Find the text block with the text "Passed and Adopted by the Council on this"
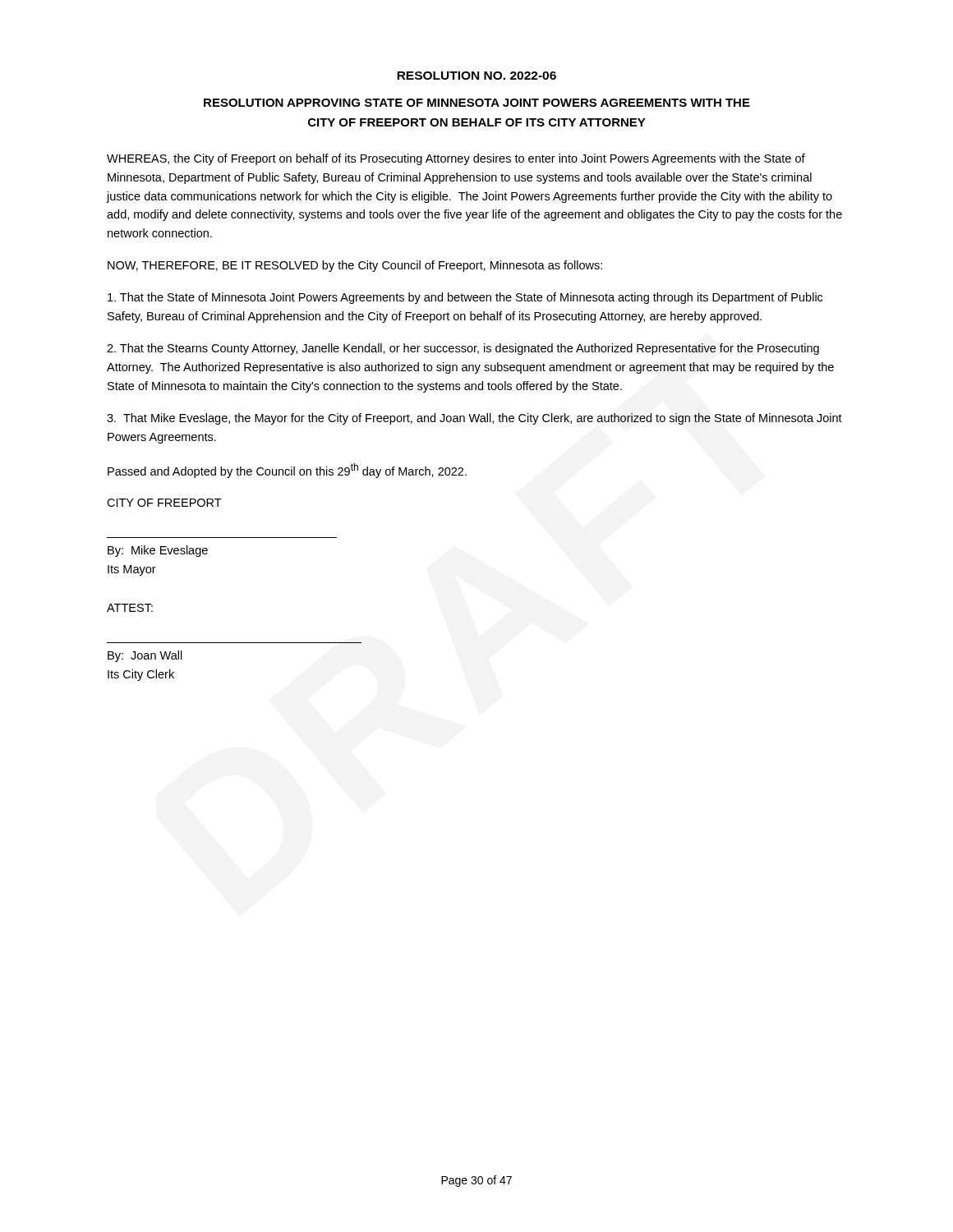This screenshot has width=953, height=1232. point(287,469)
